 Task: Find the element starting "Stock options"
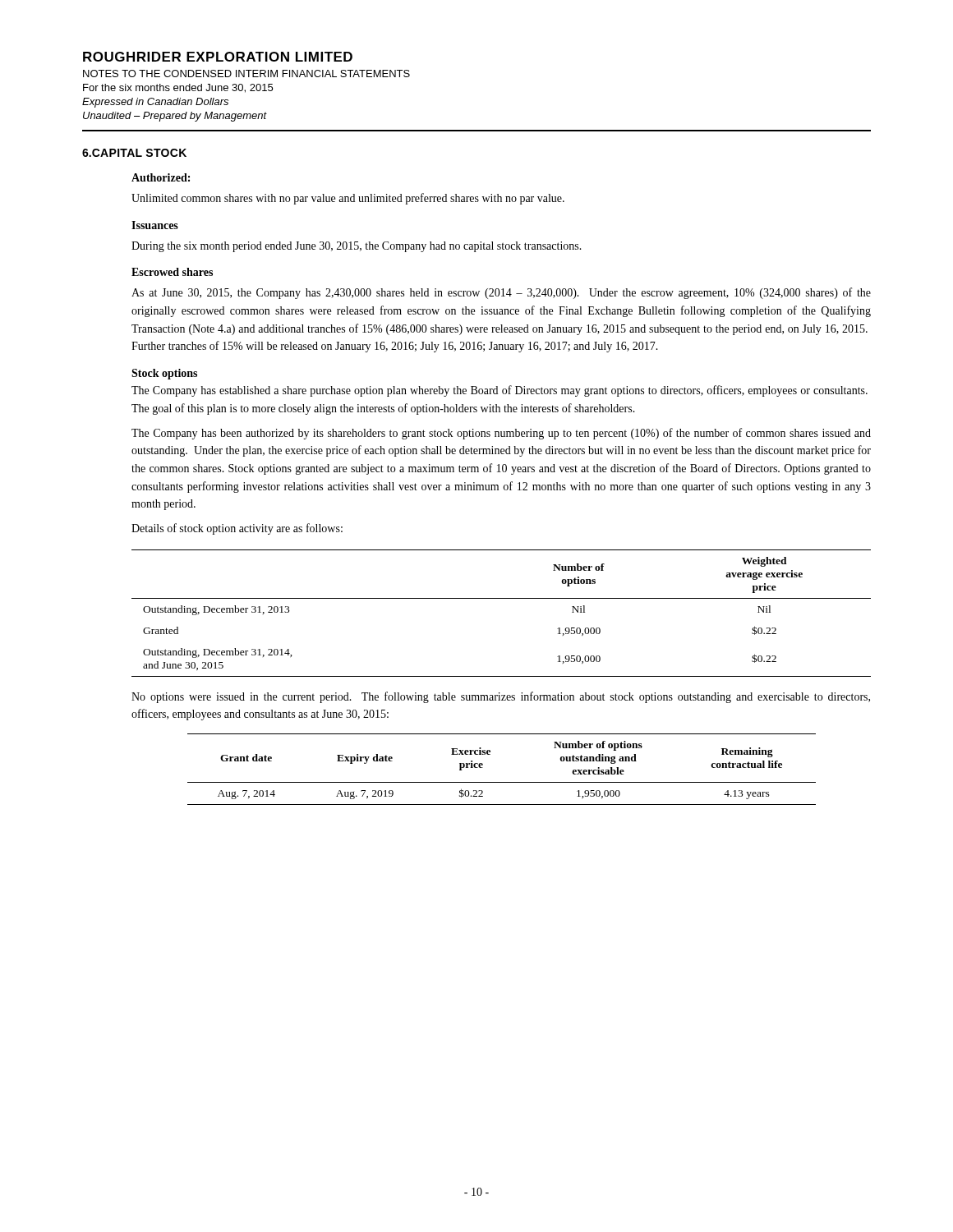pyautogui.click(x=165, y=373)
